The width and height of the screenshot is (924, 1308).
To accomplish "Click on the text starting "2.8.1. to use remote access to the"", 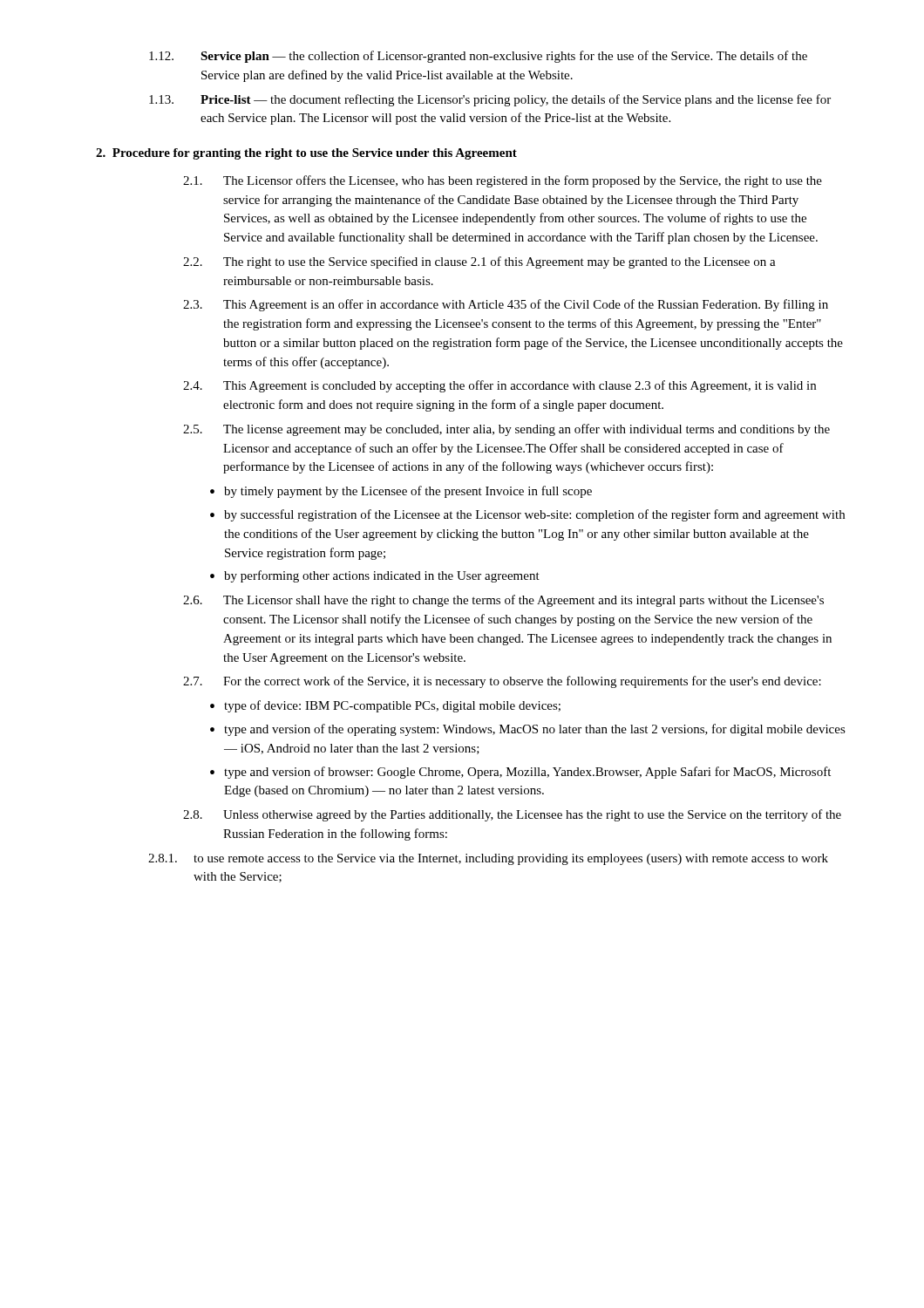I will [x=497, y=868].
